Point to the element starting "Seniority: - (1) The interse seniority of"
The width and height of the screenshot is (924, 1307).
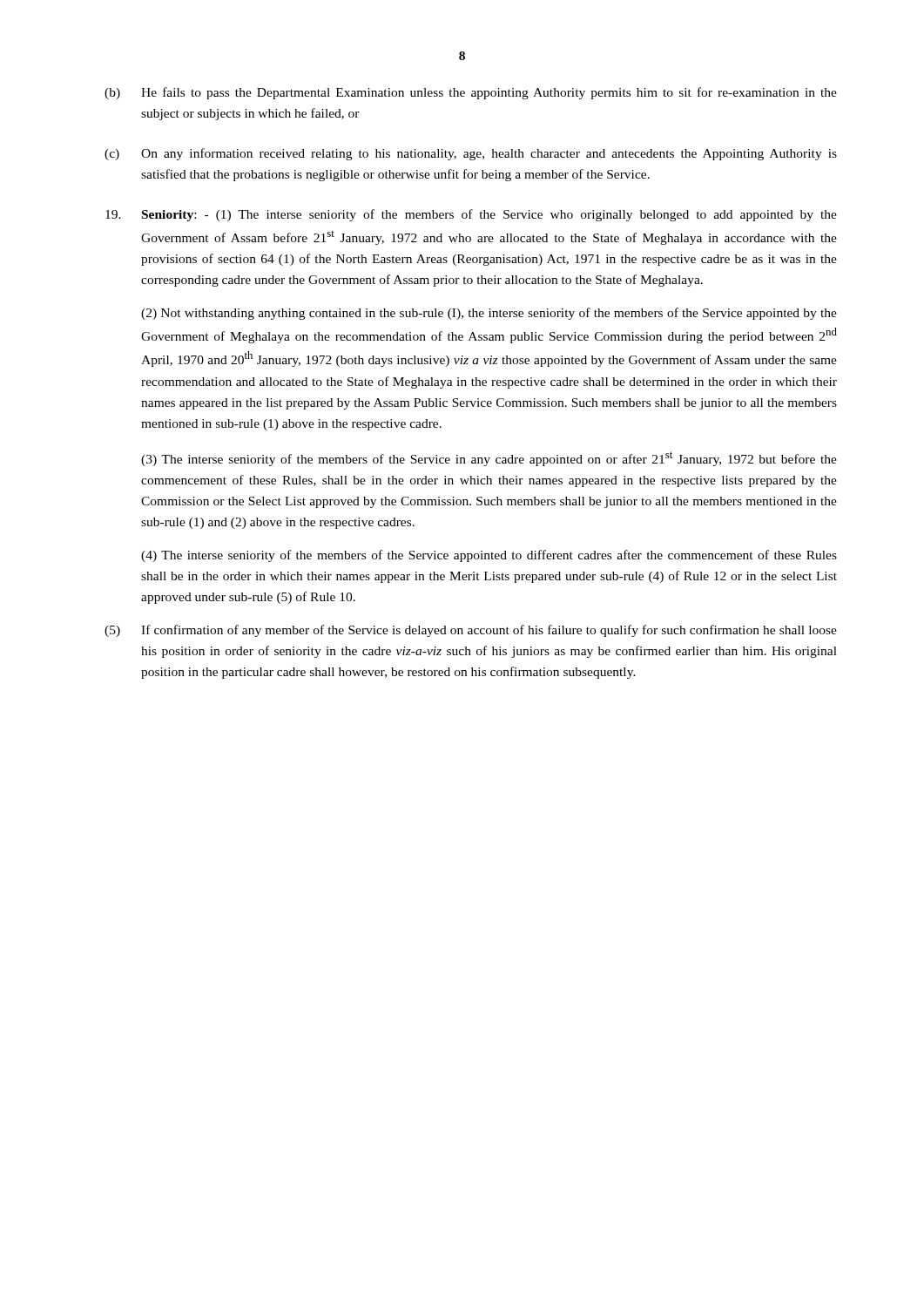point(471,247)
